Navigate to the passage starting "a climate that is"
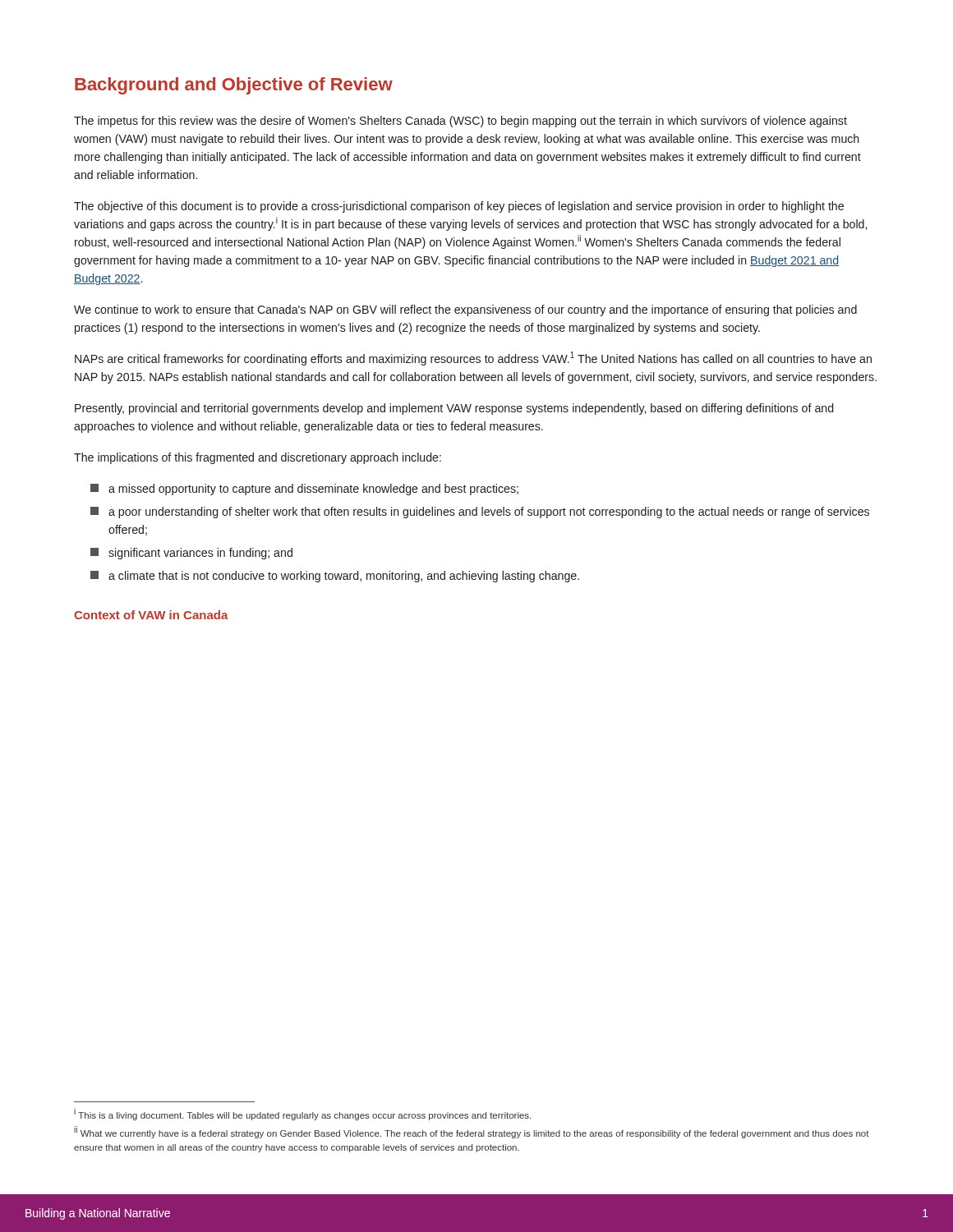Image resolution: width=953 pixels, height=1232 pixels. pos(485,576)
